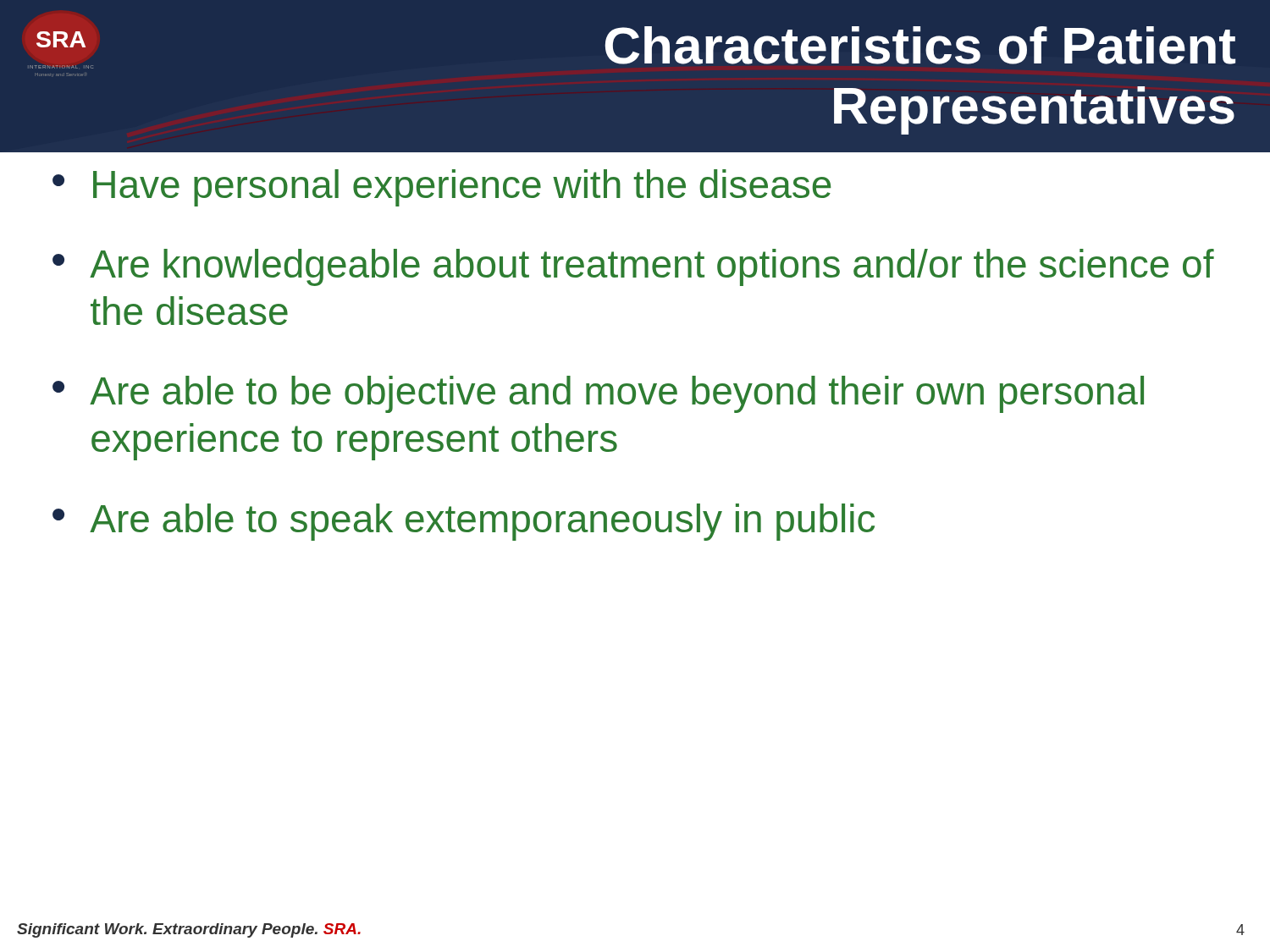This screenshot has height=952, width=1270.
Task: Point to the block beginning "• Are able to speak"
Action: tap(463, 518)
